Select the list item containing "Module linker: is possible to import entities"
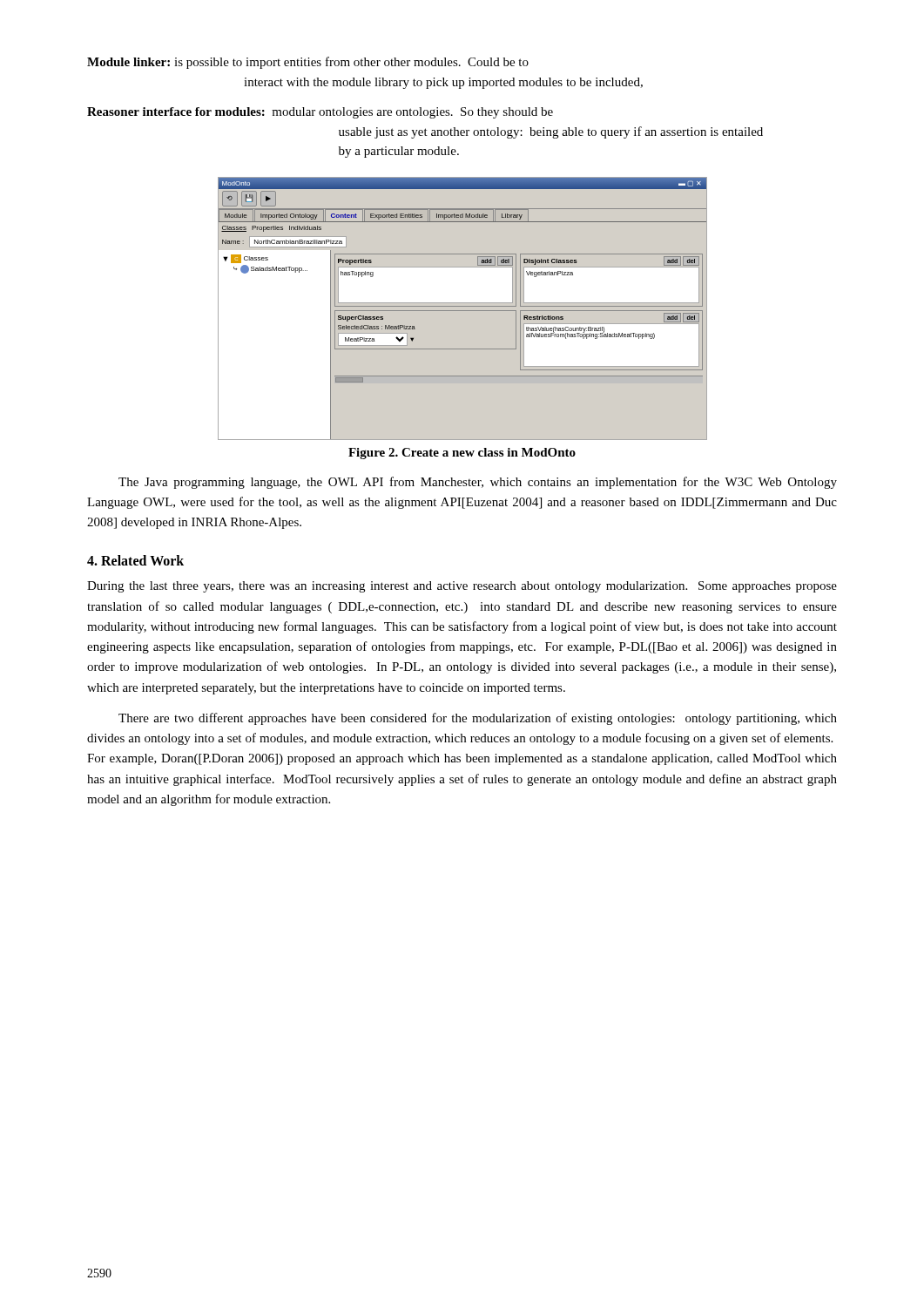Viewport: 924px width, 1307px height. coord(365,72)
